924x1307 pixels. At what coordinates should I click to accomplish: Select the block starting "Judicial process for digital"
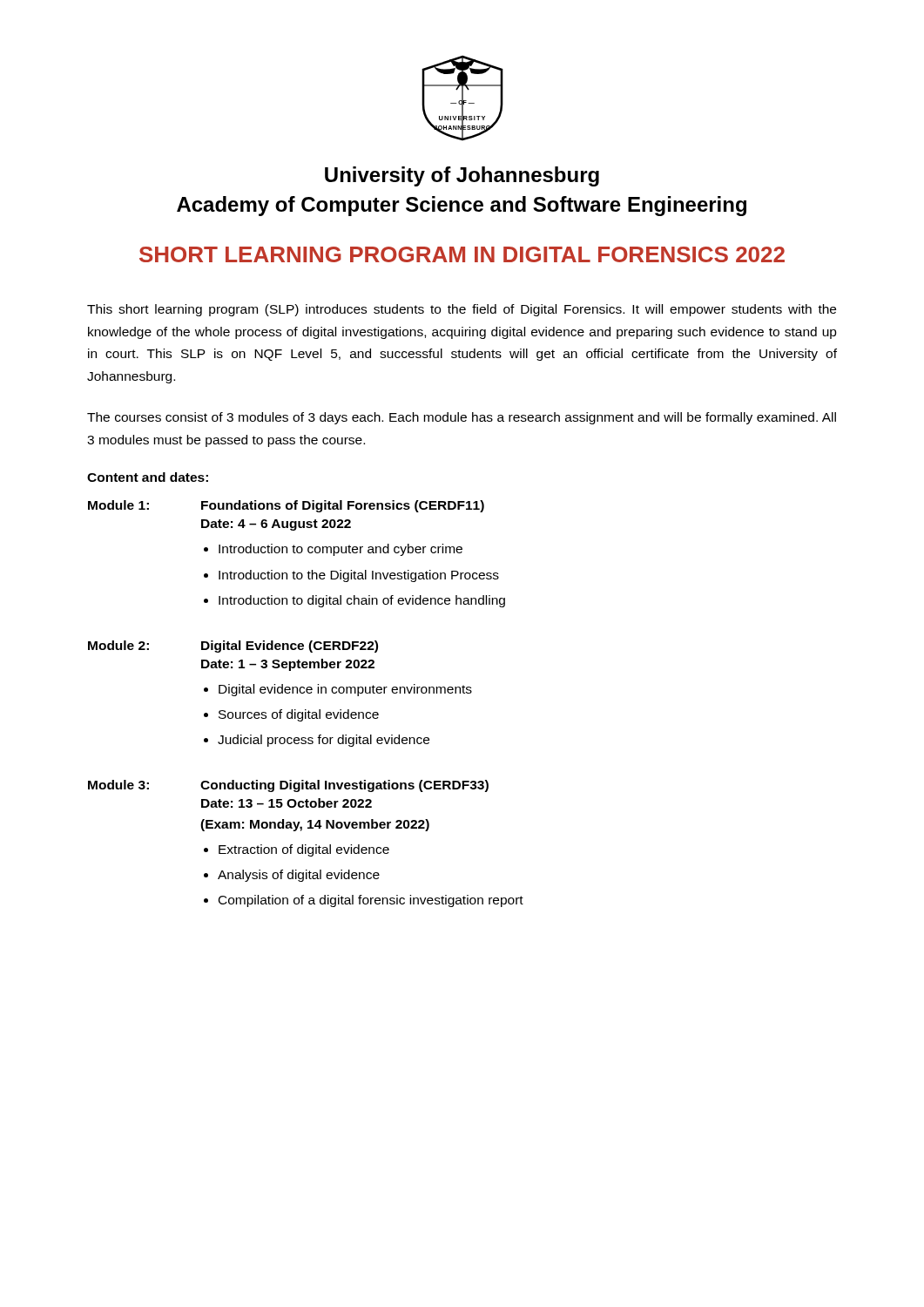pos(324,739)
